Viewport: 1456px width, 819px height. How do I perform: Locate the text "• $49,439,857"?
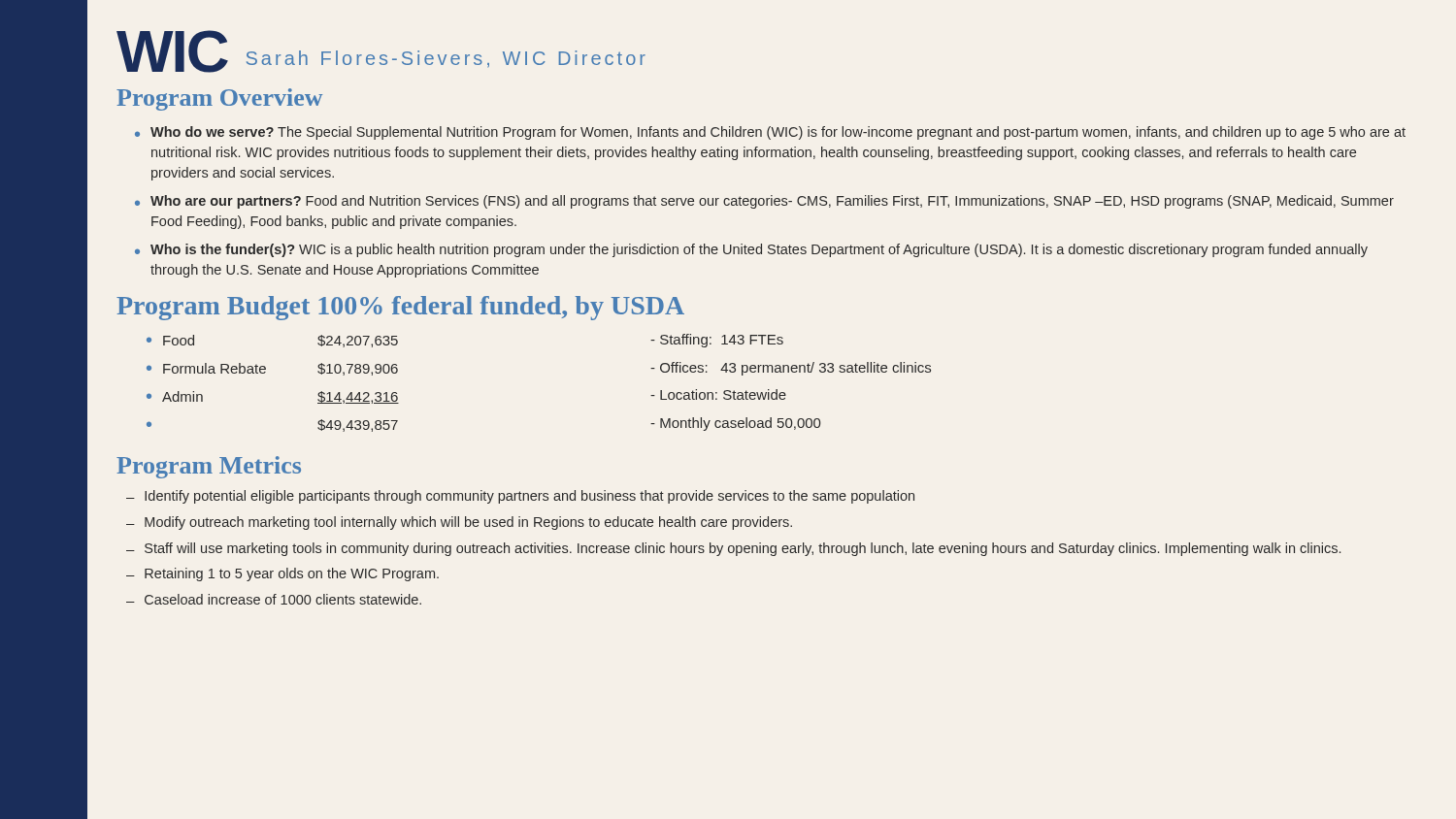point(149,426)
